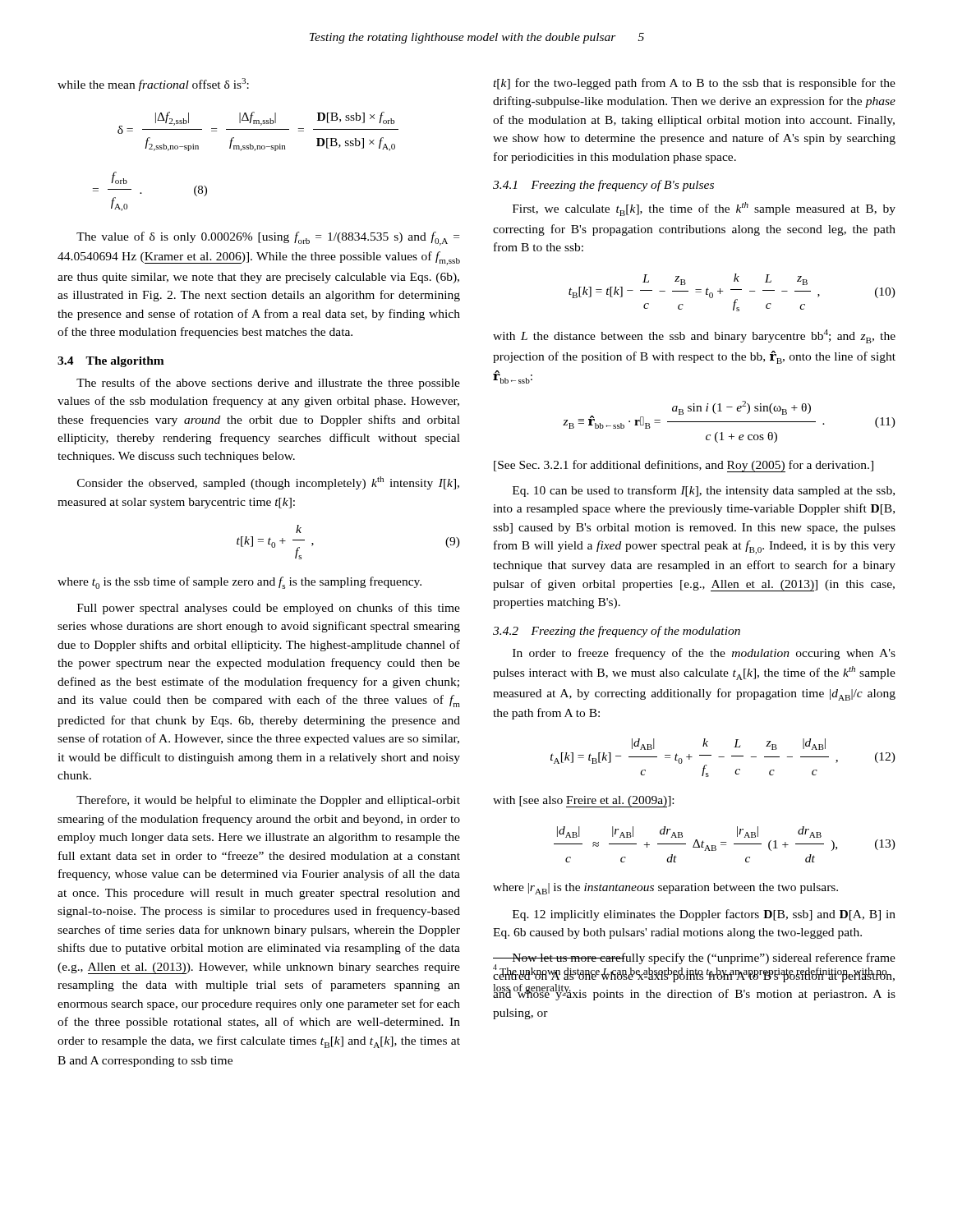Locate the block of text that opens with "while the mean fractional"

(x=154, y=83)
